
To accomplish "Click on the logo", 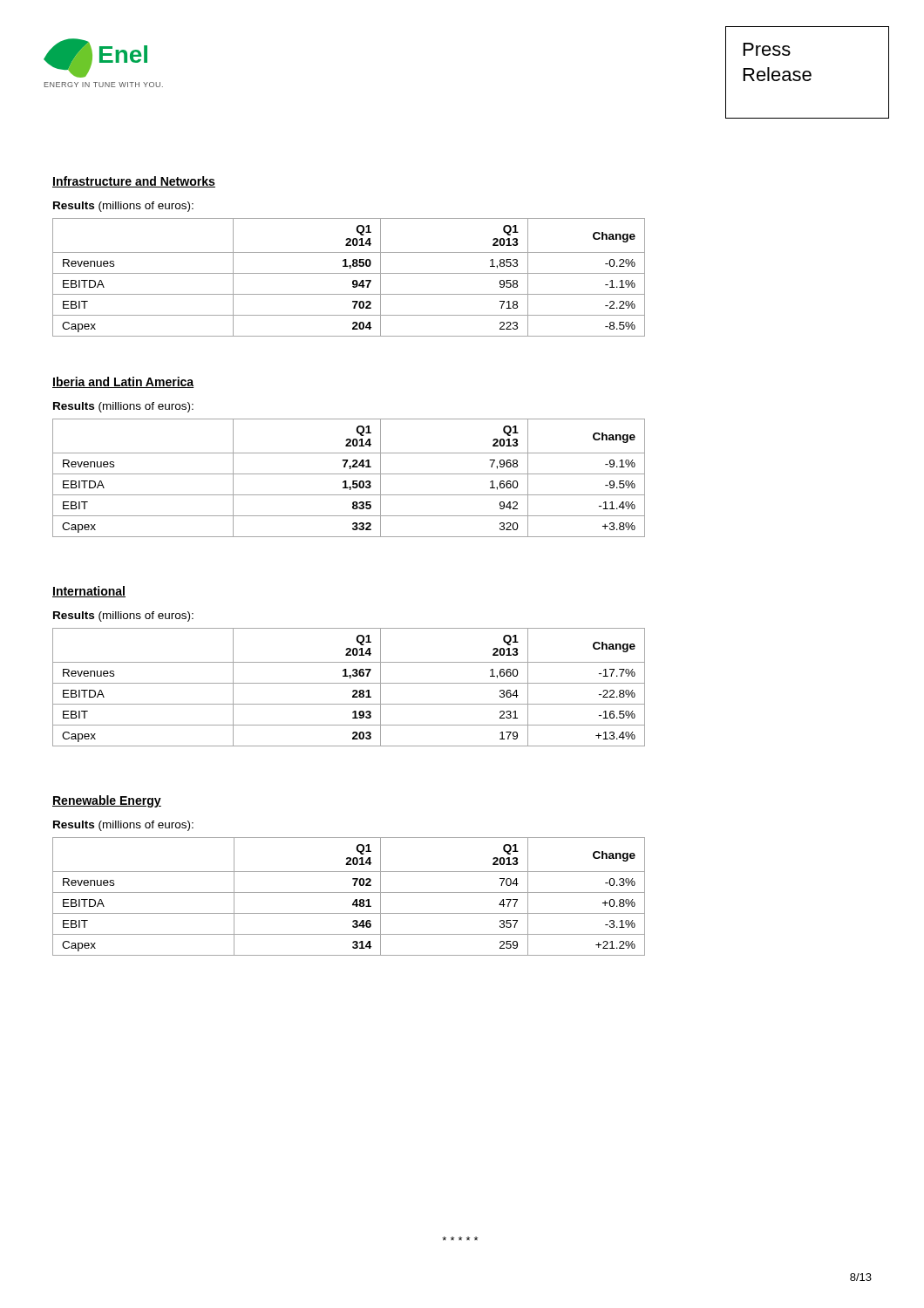I will pyautogui.click(x=122, y=65).
